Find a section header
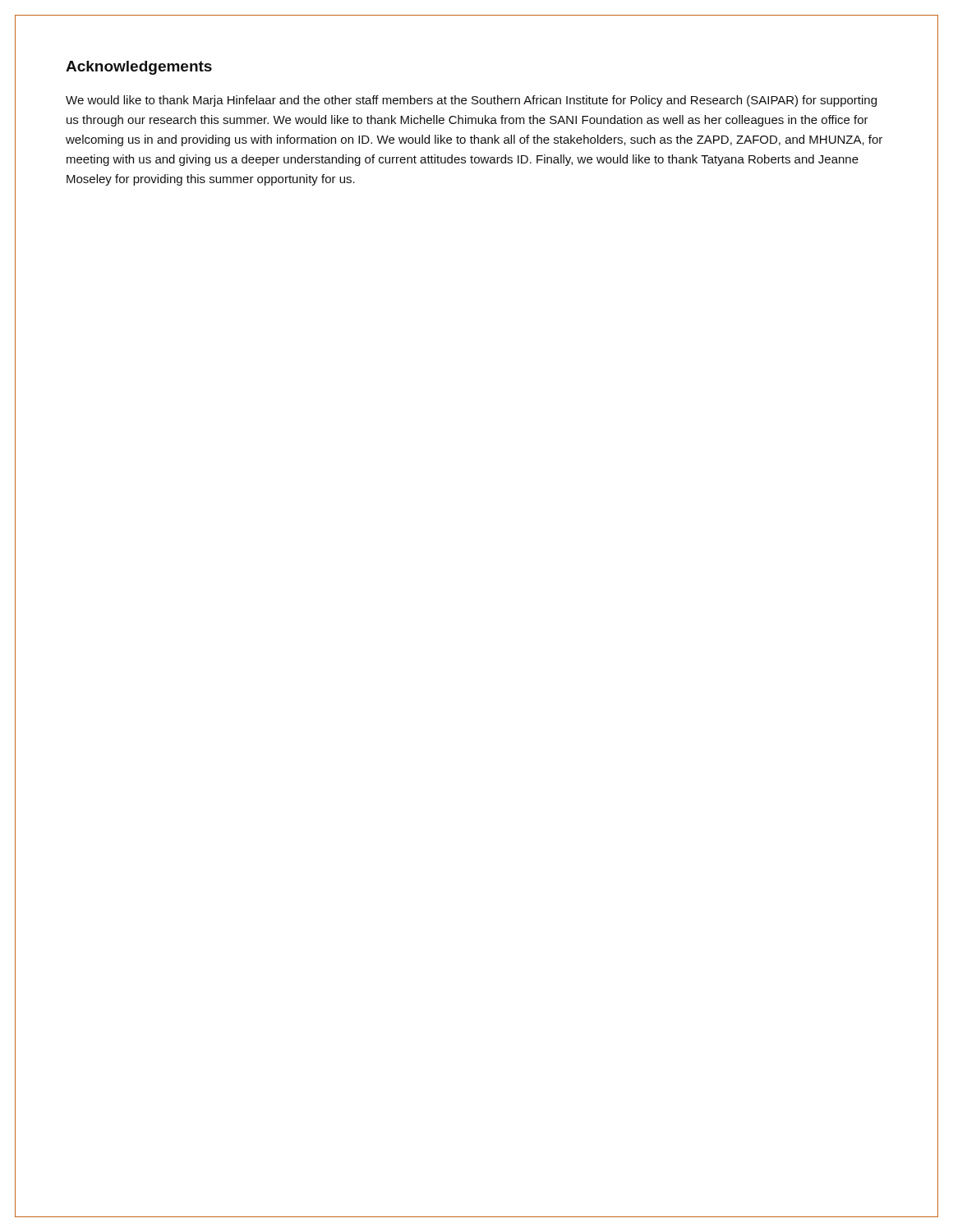The width and height of the screenshot is (953, 1232). click(x=139, y=66)
